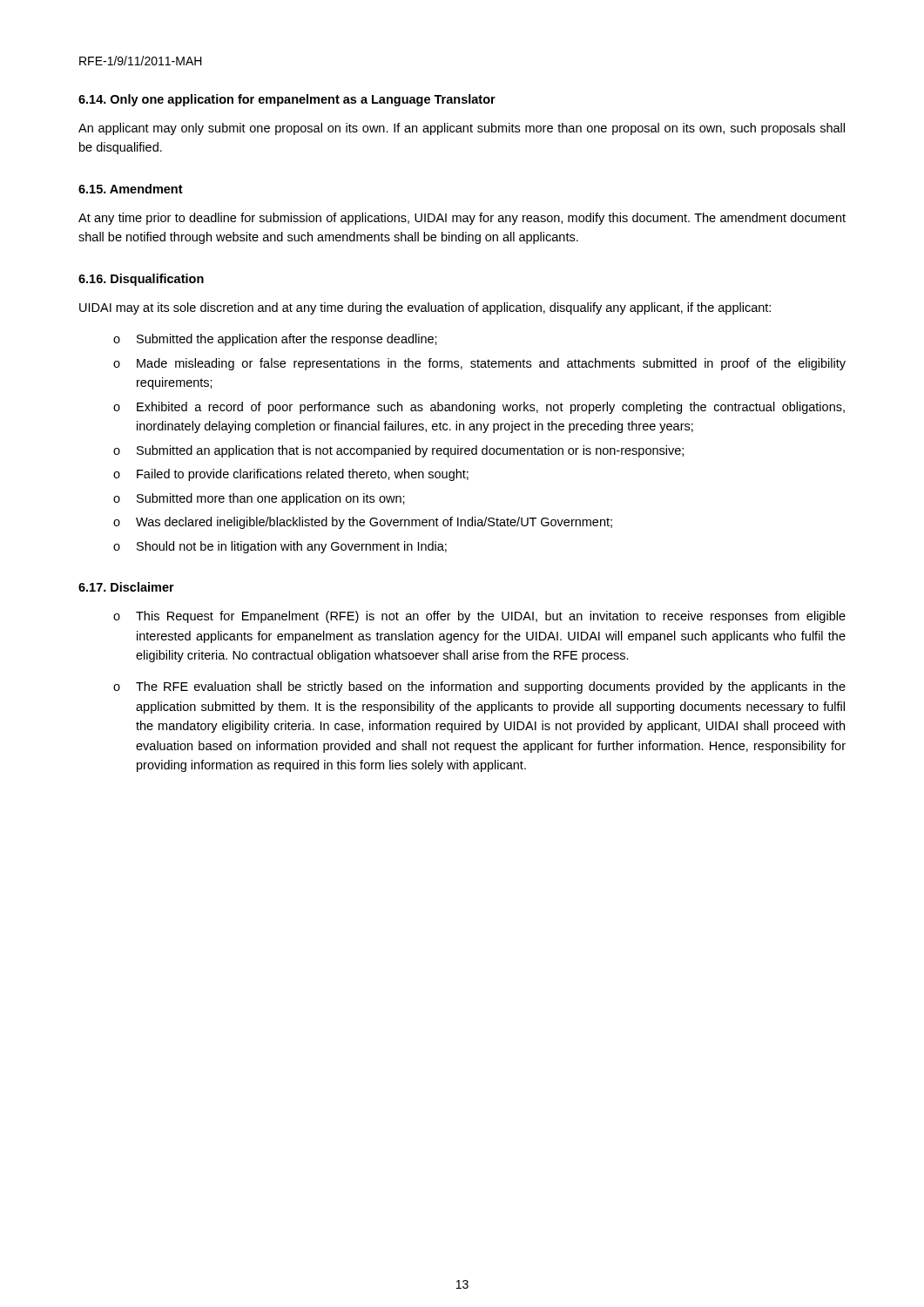924x1307 pixels.
Task: Locate the list item containing "oWas declared ineligible/blacklisted by the Government"
Action: pos(479,522)
